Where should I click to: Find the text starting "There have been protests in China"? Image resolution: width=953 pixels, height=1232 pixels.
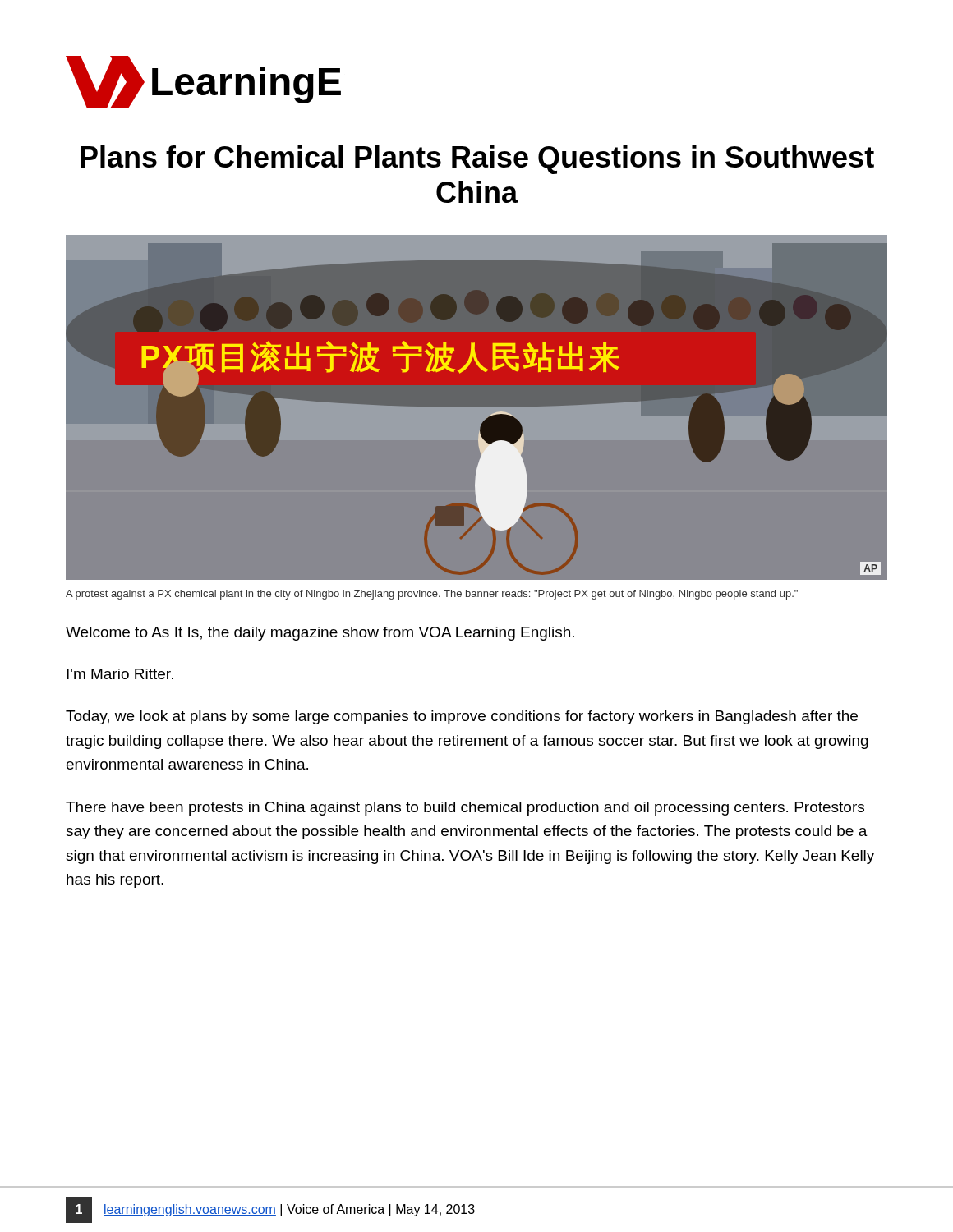pos(470,843)
